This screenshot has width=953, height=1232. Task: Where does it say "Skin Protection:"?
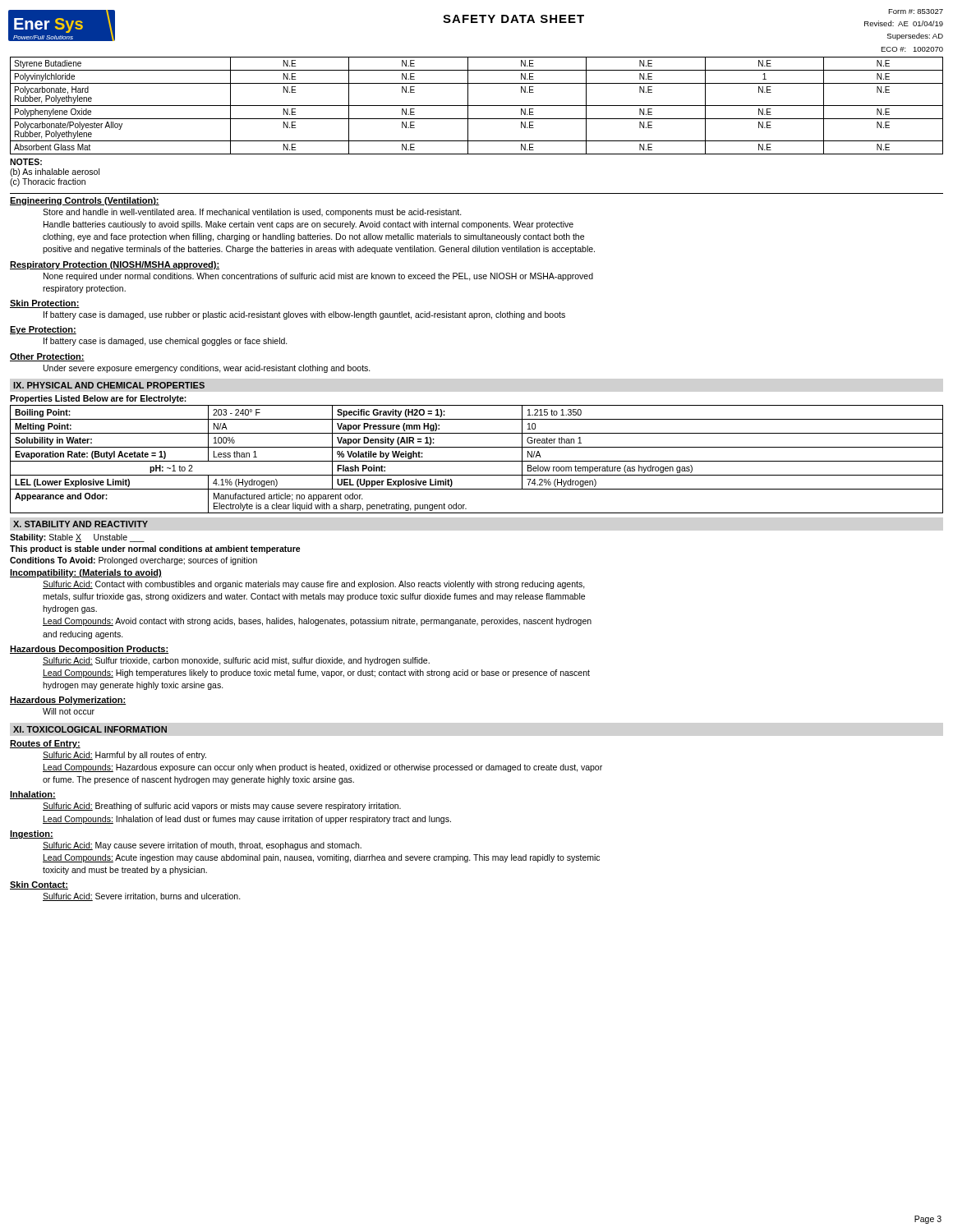click(x=45, y=303)
